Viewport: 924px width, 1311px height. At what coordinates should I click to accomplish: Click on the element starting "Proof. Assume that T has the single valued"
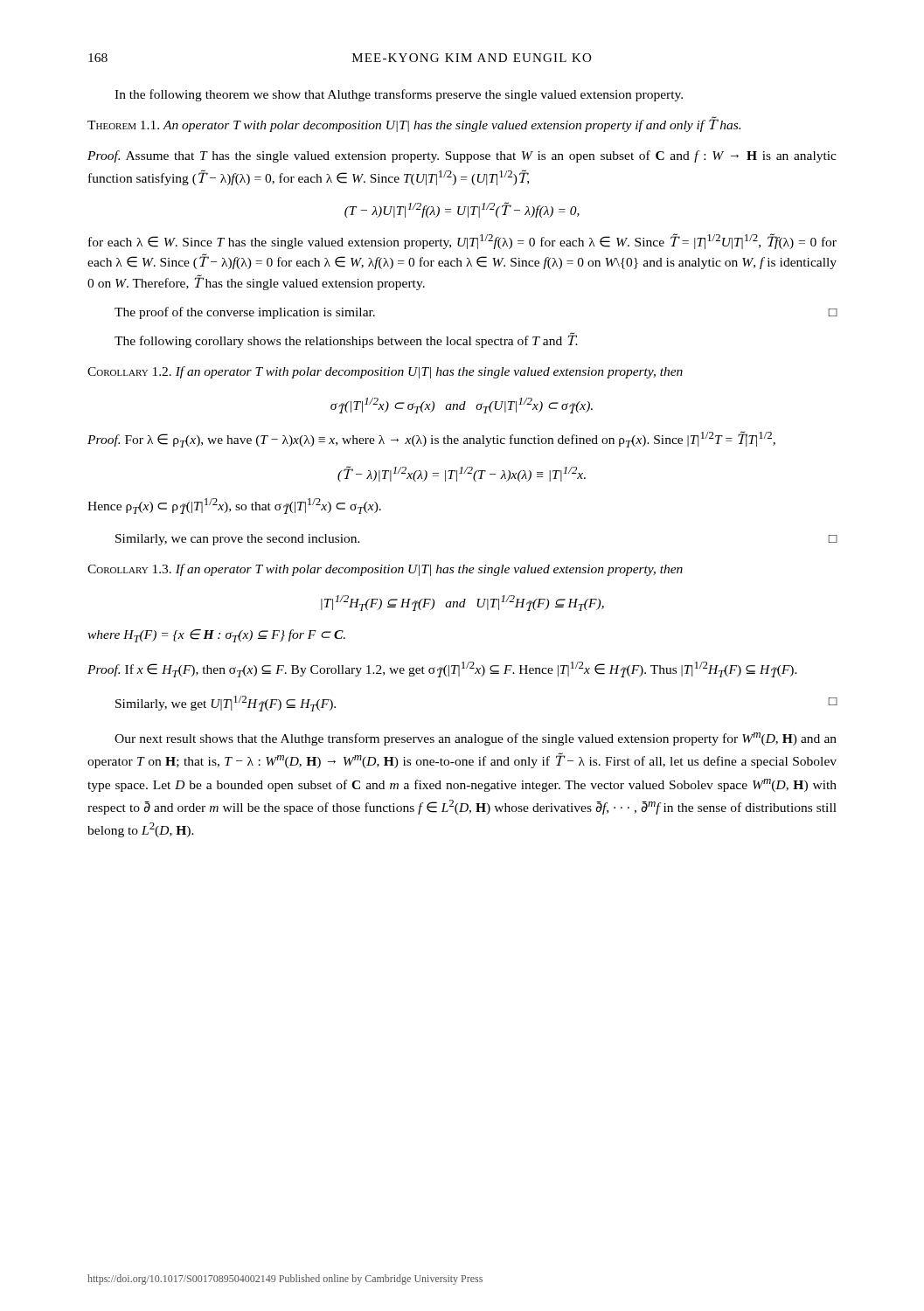point(462,167)
